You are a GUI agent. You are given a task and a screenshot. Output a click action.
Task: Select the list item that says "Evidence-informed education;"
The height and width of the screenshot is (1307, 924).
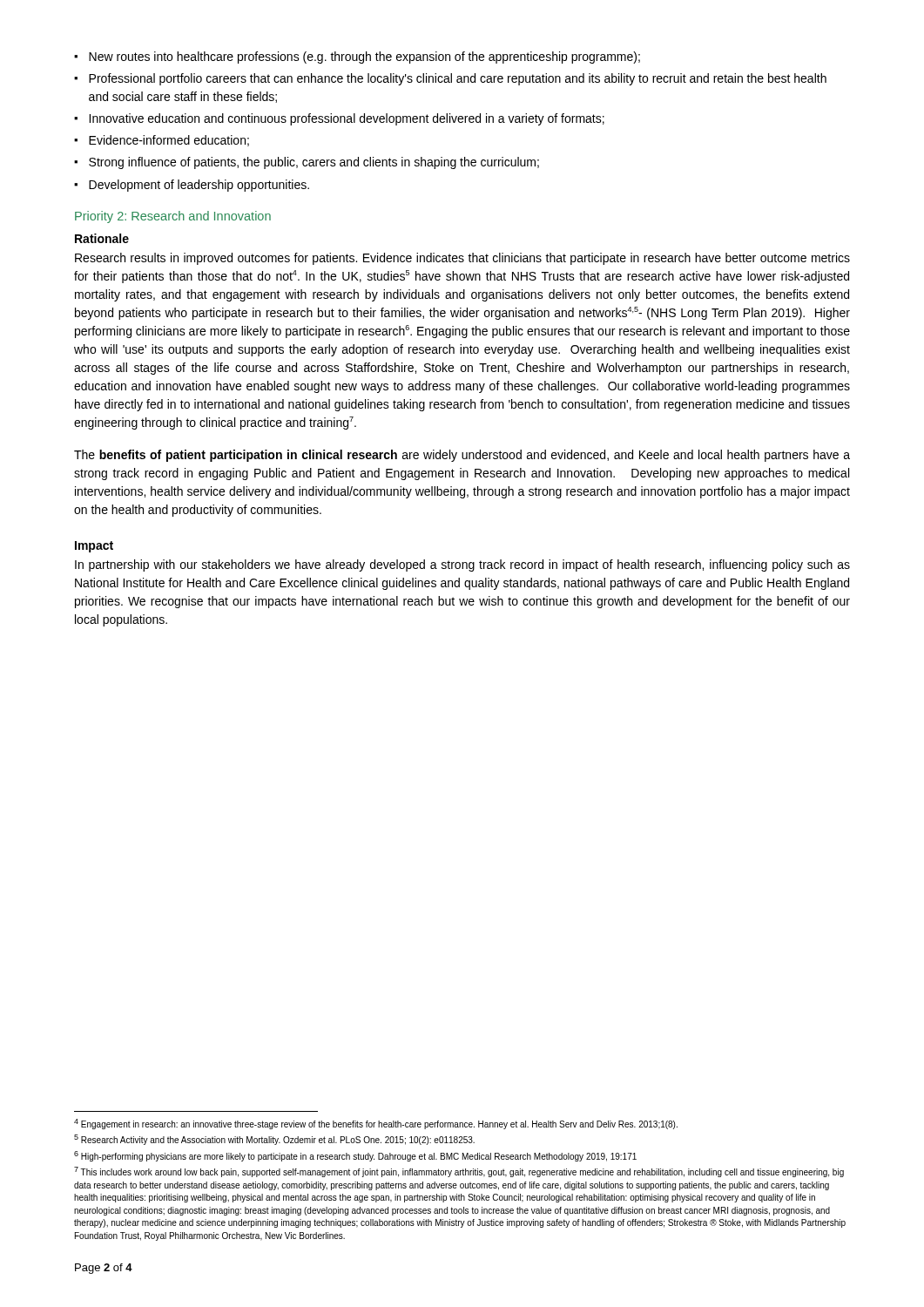169,140
